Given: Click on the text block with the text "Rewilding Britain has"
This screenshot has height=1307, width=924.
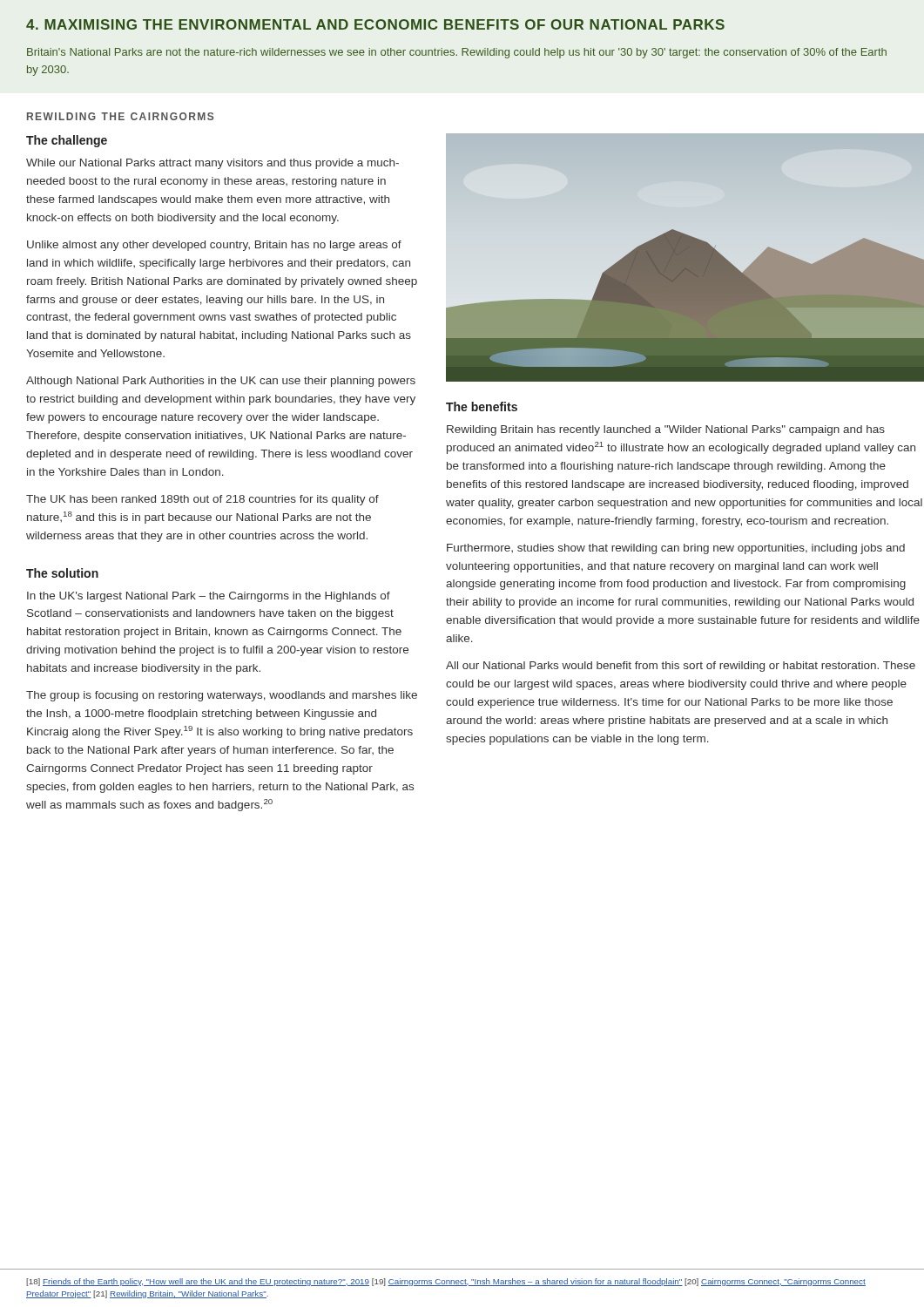Looking at the screenshot, I should (x=685, y=585).
